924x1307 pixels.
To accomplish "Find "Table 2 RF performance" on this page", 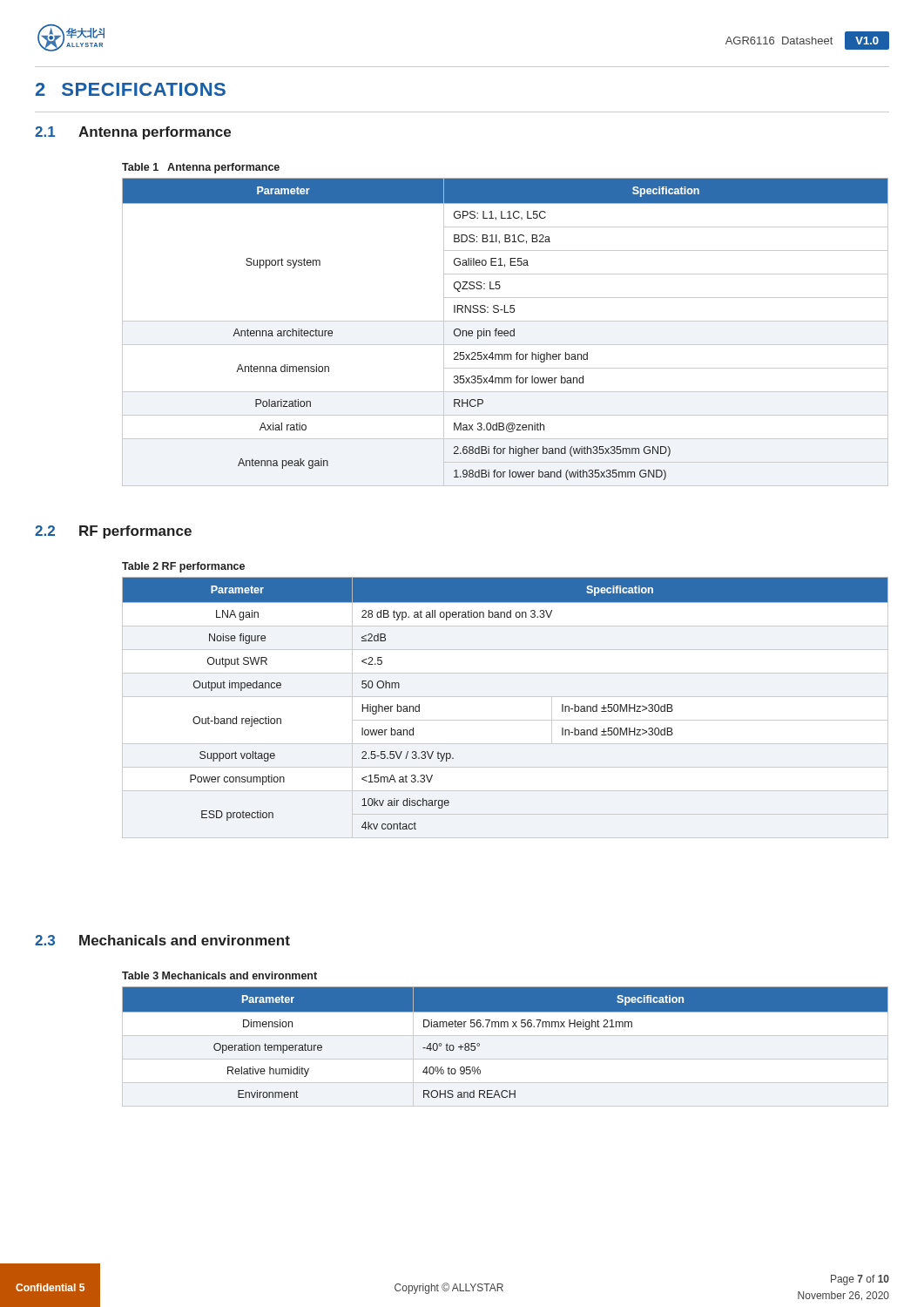I will 184,566.
